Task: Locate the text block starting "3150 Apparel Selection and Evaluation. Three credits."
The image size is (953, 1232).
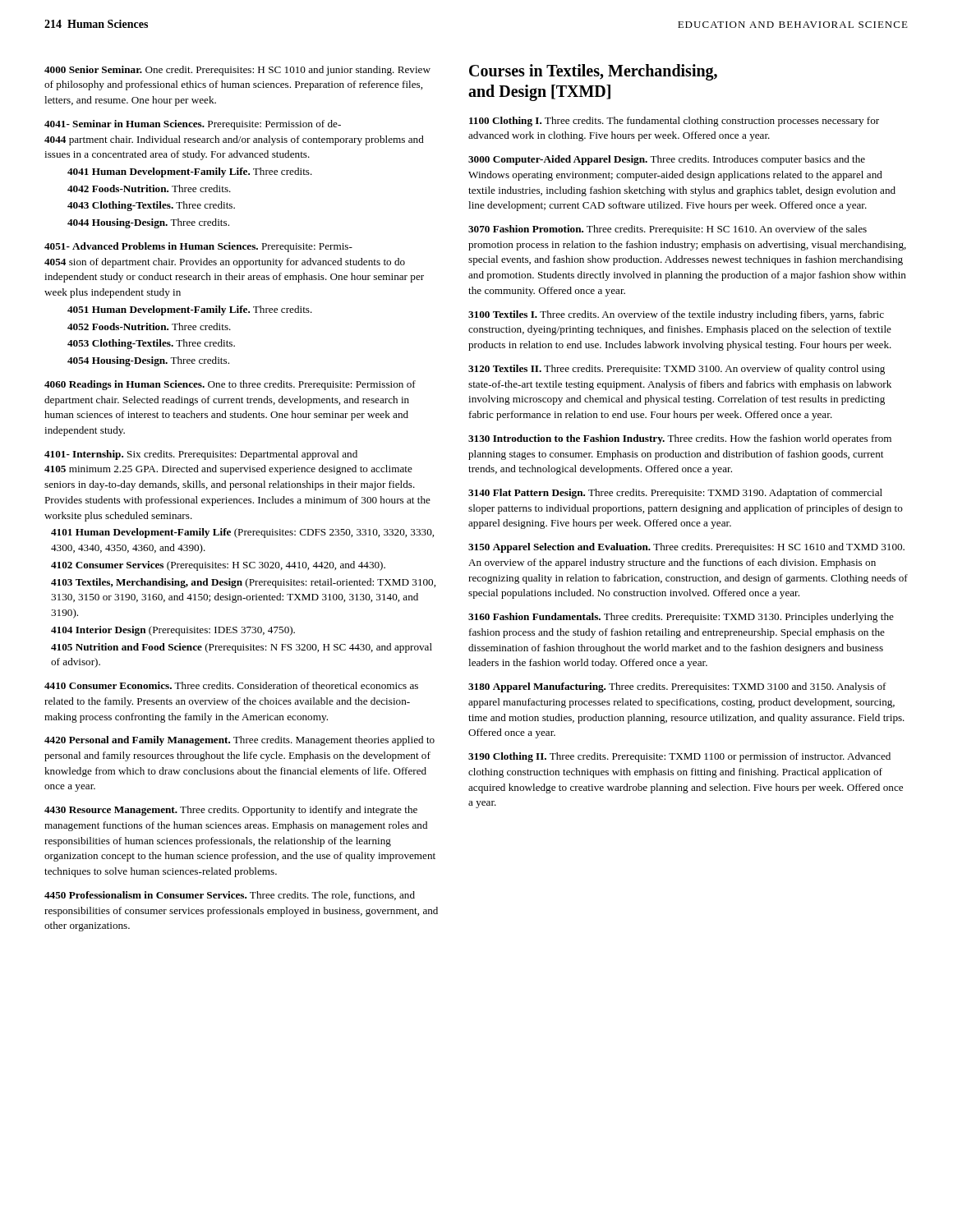Action: (x=688, y=570)
